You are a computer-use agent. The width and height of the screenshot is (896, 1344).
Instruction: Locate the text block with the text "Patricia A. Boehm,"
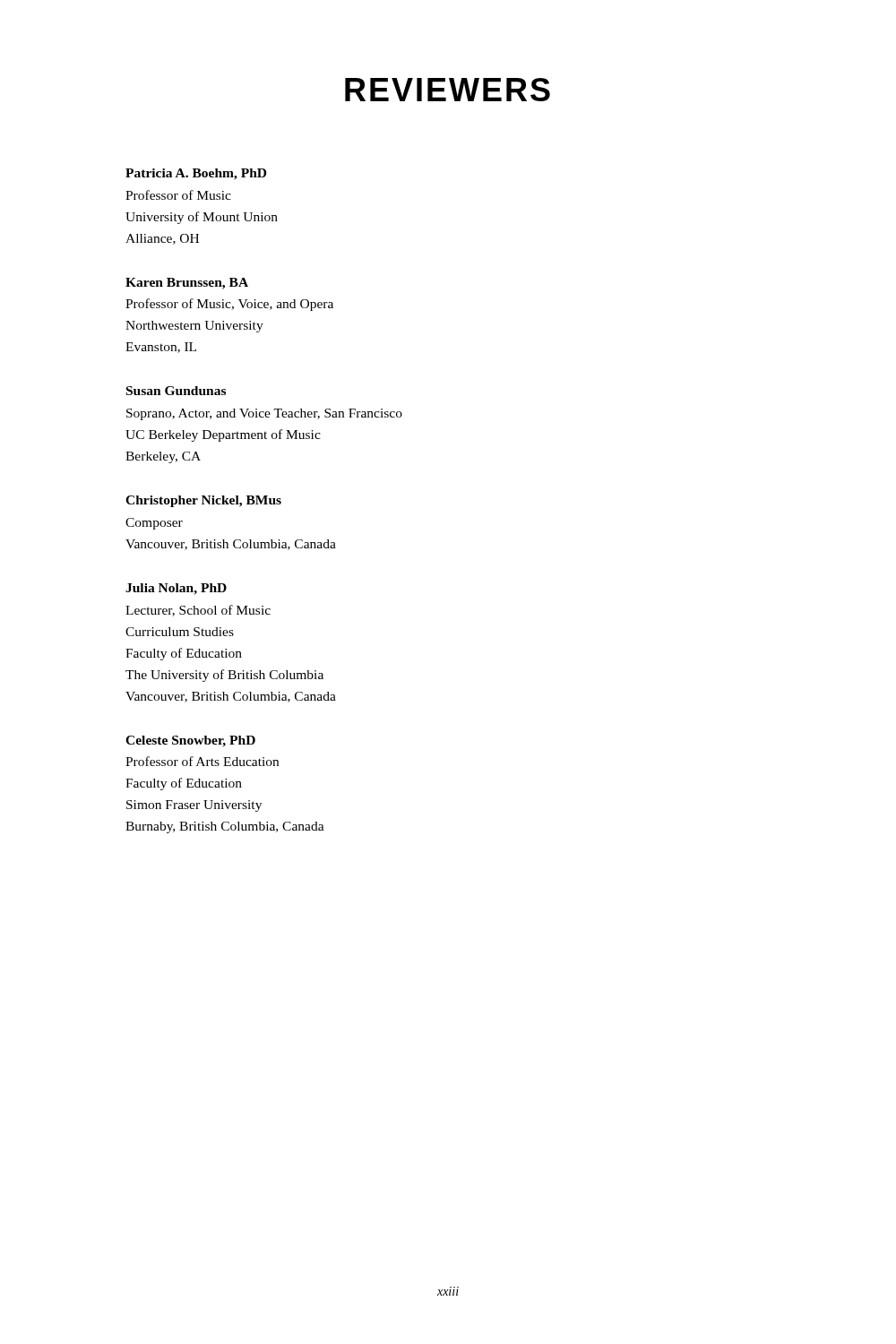tap(196, 174)
